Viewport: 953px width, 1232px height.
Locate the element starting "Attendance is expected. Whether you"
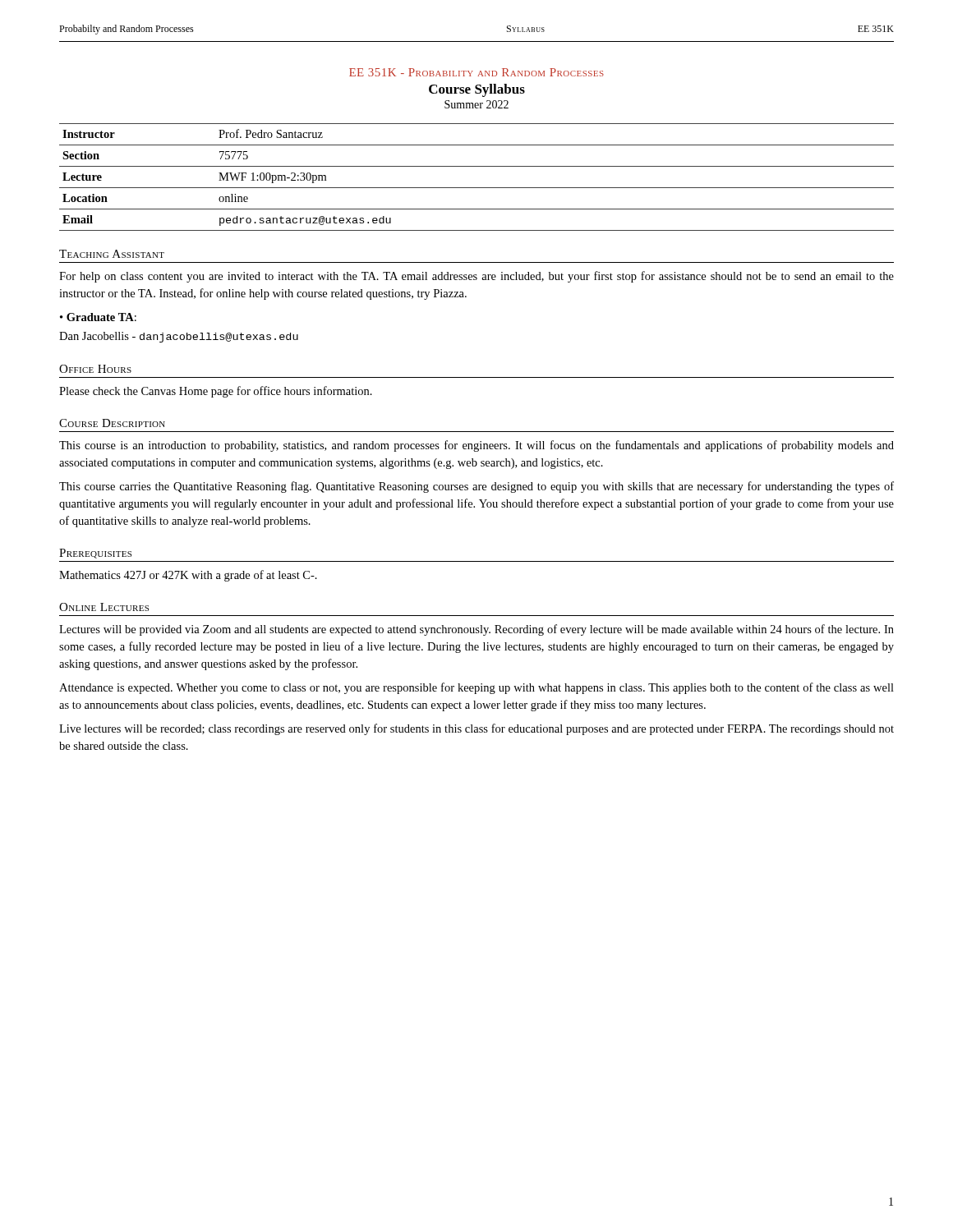[476, 696]
